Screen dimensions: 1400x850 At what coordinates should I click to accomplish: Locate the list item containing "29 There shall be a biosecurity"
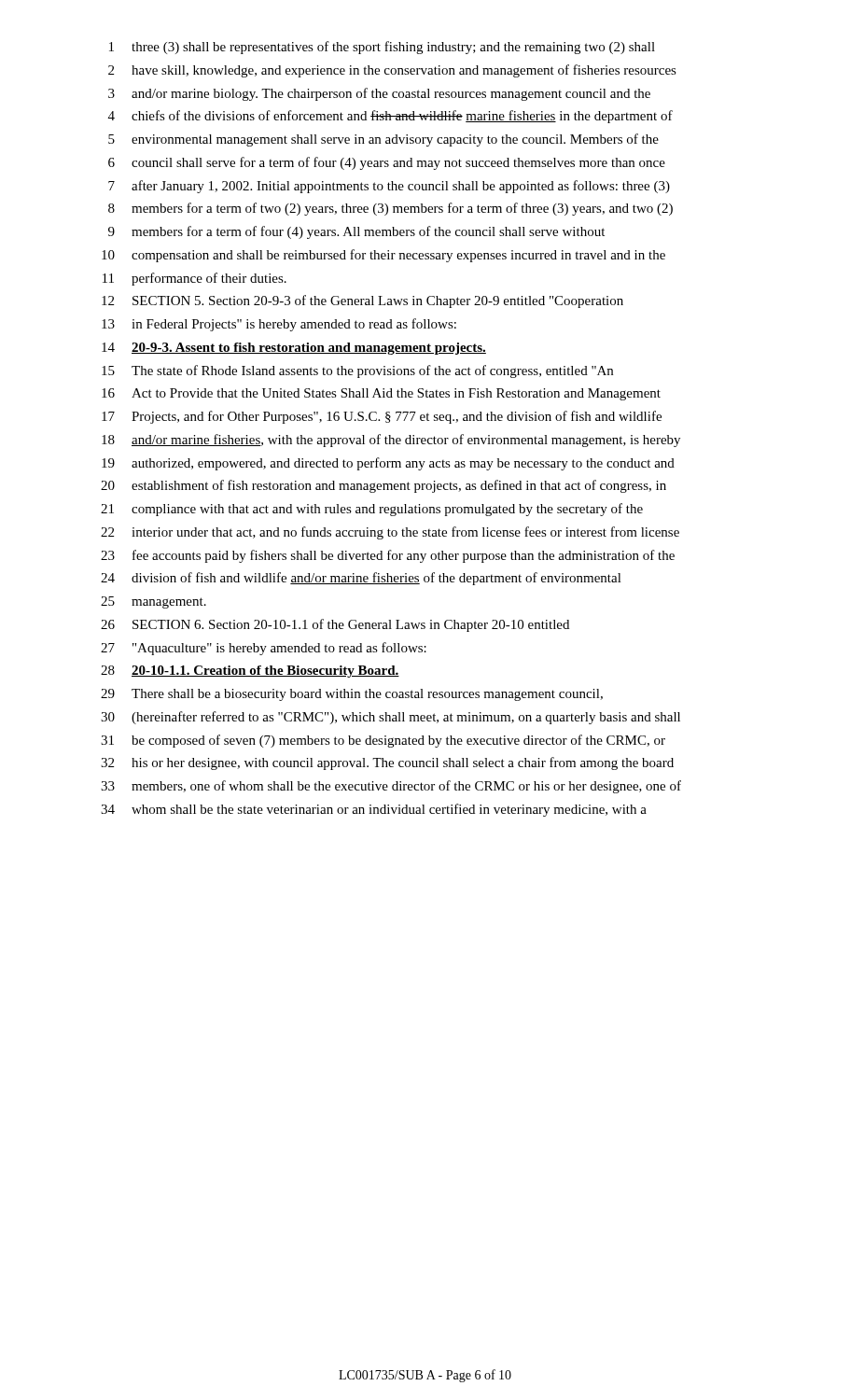[x=438, y=694]
